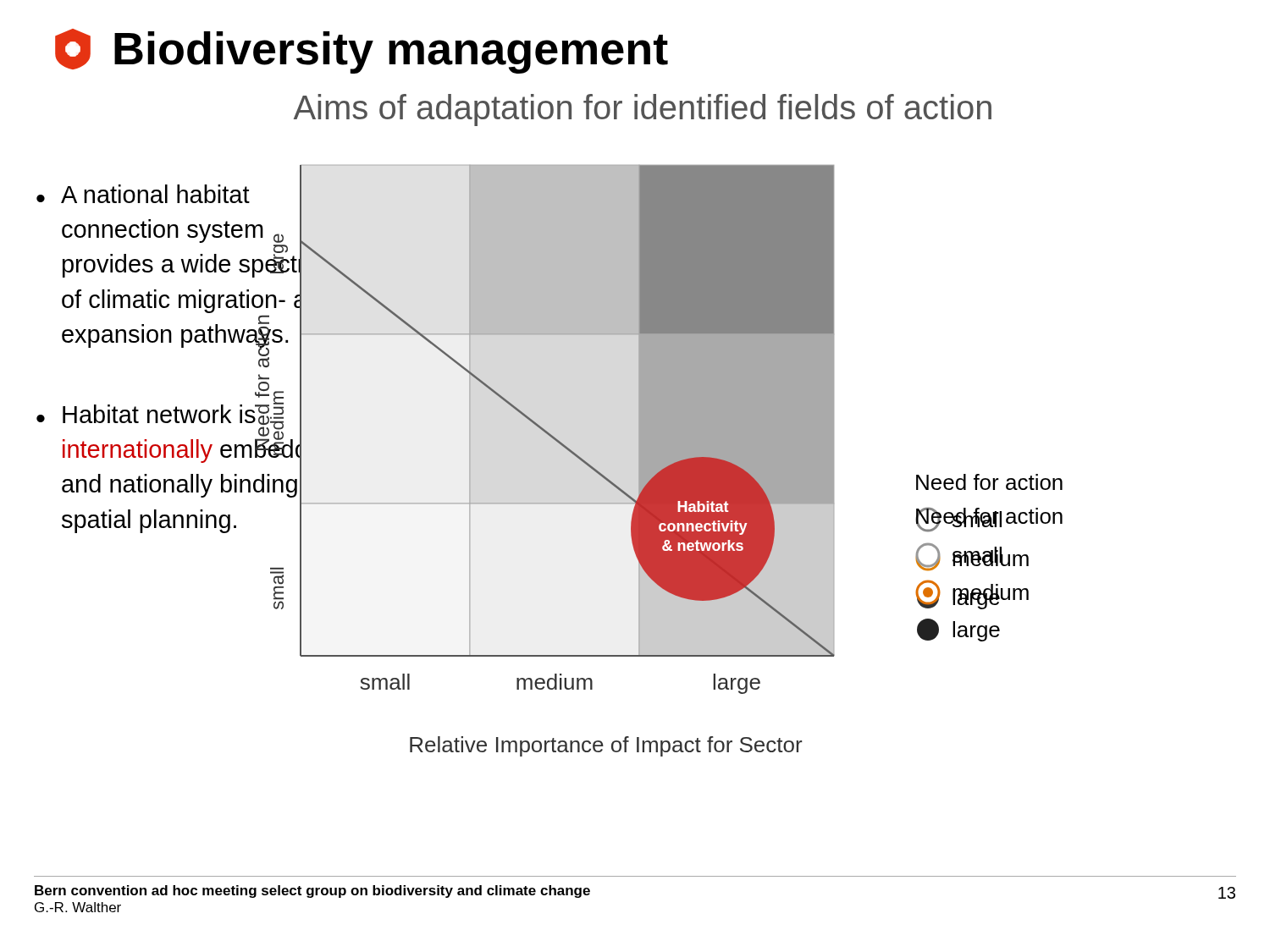Select a infographic

coord(605,444)
